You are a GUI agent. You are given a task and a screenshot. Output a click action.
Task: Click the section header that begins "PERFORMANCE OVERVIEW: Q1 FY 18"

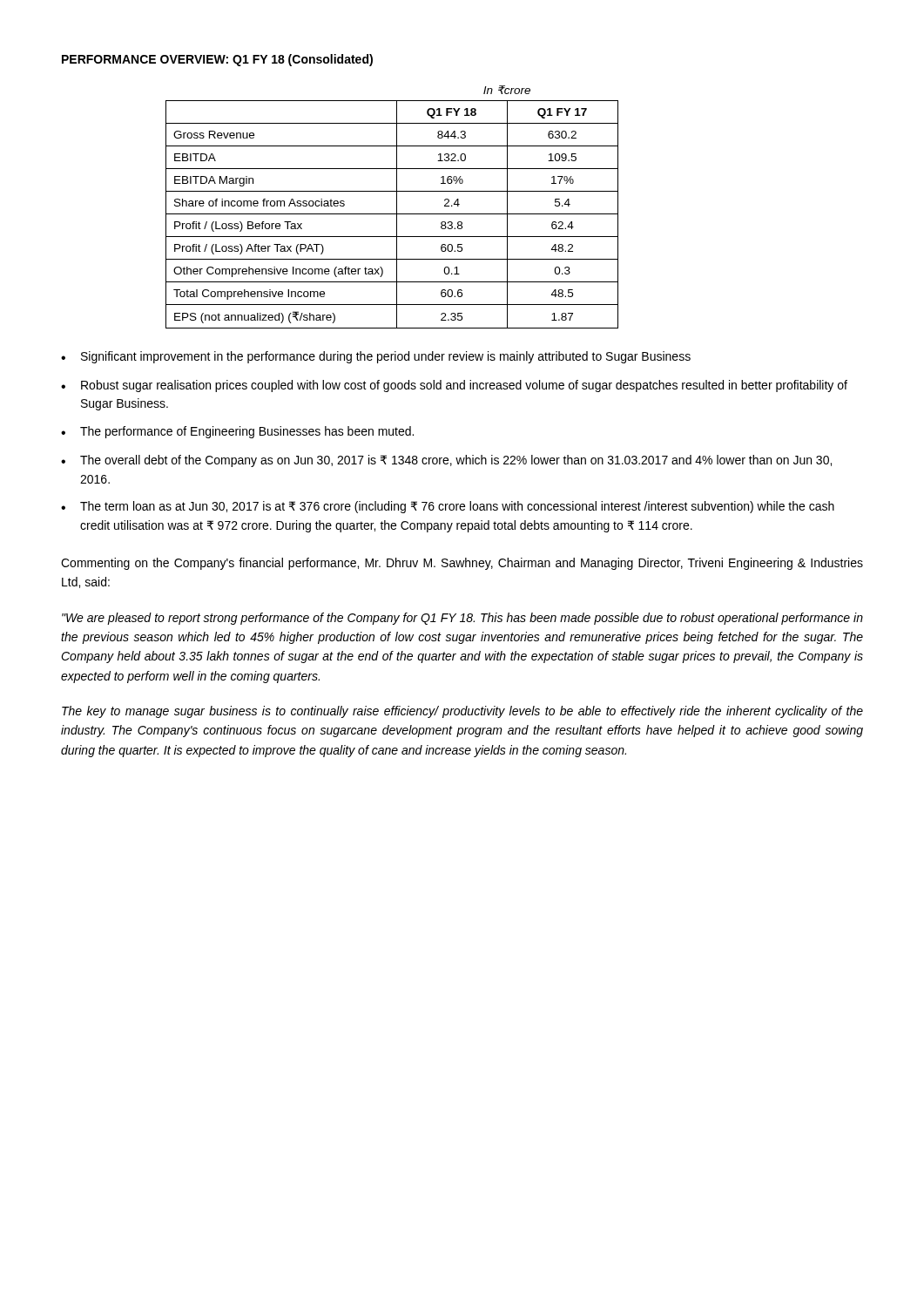pyautogui.click(x=217, y=59)
